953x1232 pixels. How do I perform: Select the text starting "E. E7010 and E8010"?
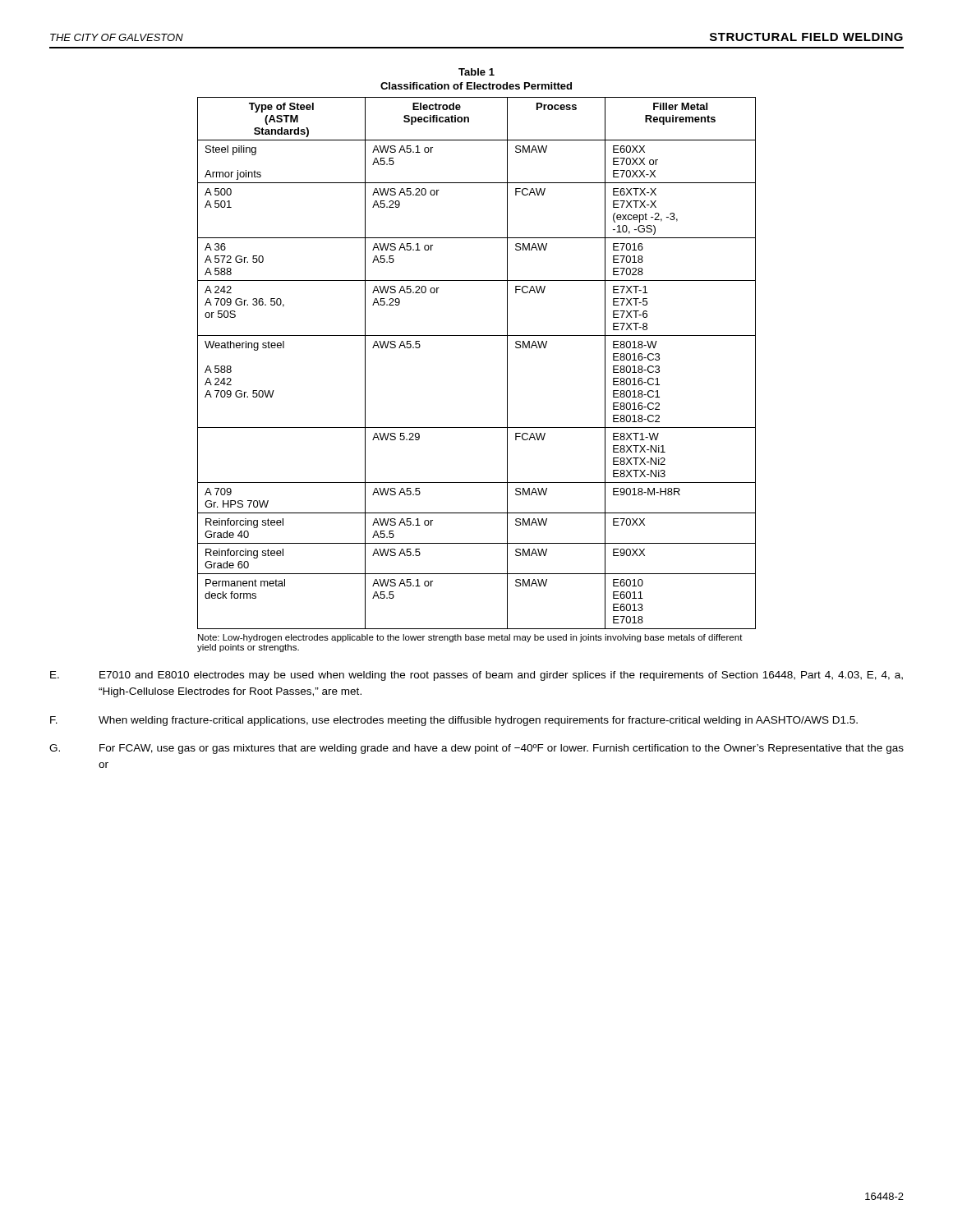[x=476, y=684]
